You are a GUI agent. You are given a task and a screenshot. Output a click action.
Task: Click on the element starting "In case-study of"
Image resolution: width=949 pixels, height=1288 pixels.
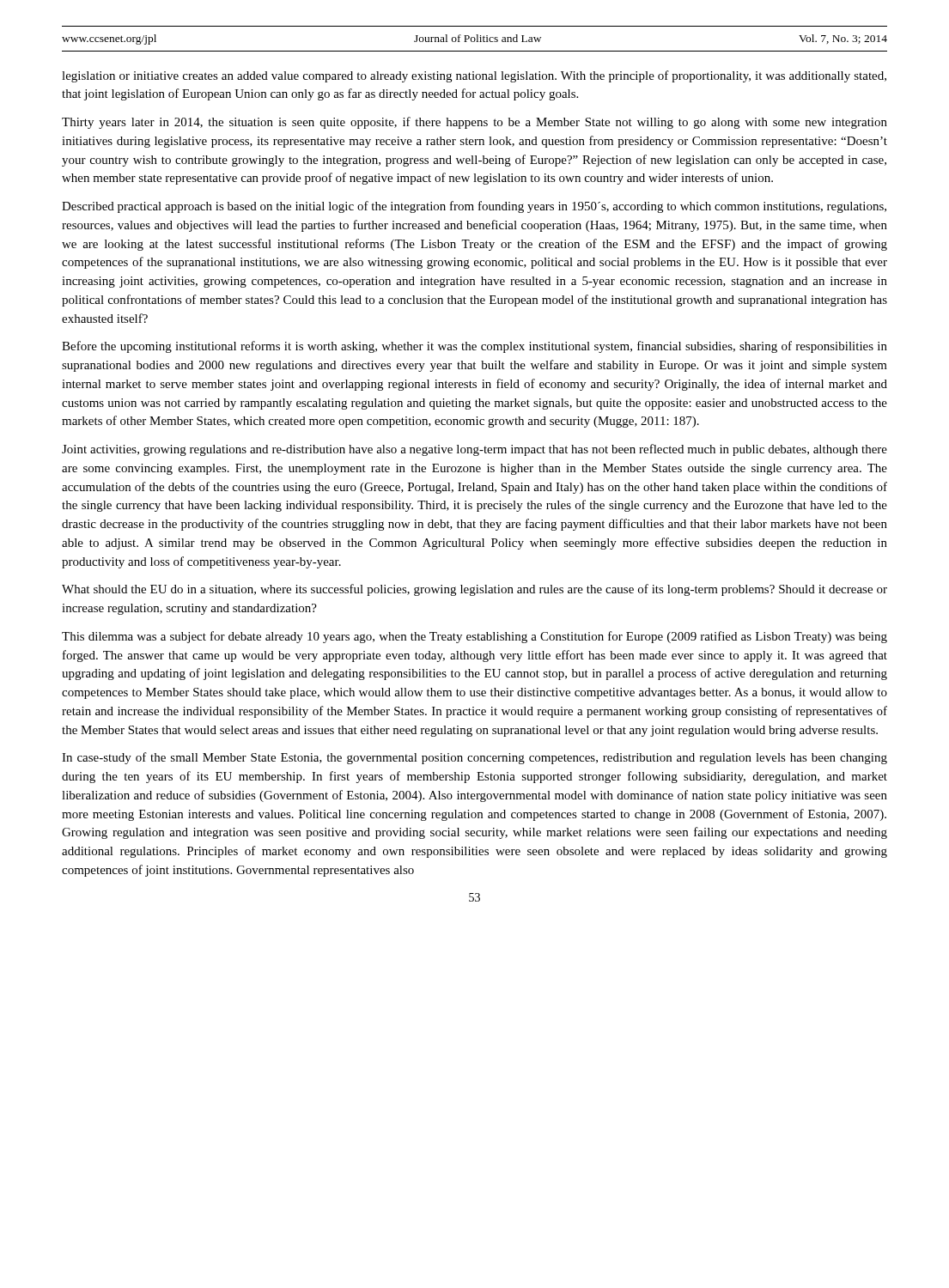pos(474,814)
